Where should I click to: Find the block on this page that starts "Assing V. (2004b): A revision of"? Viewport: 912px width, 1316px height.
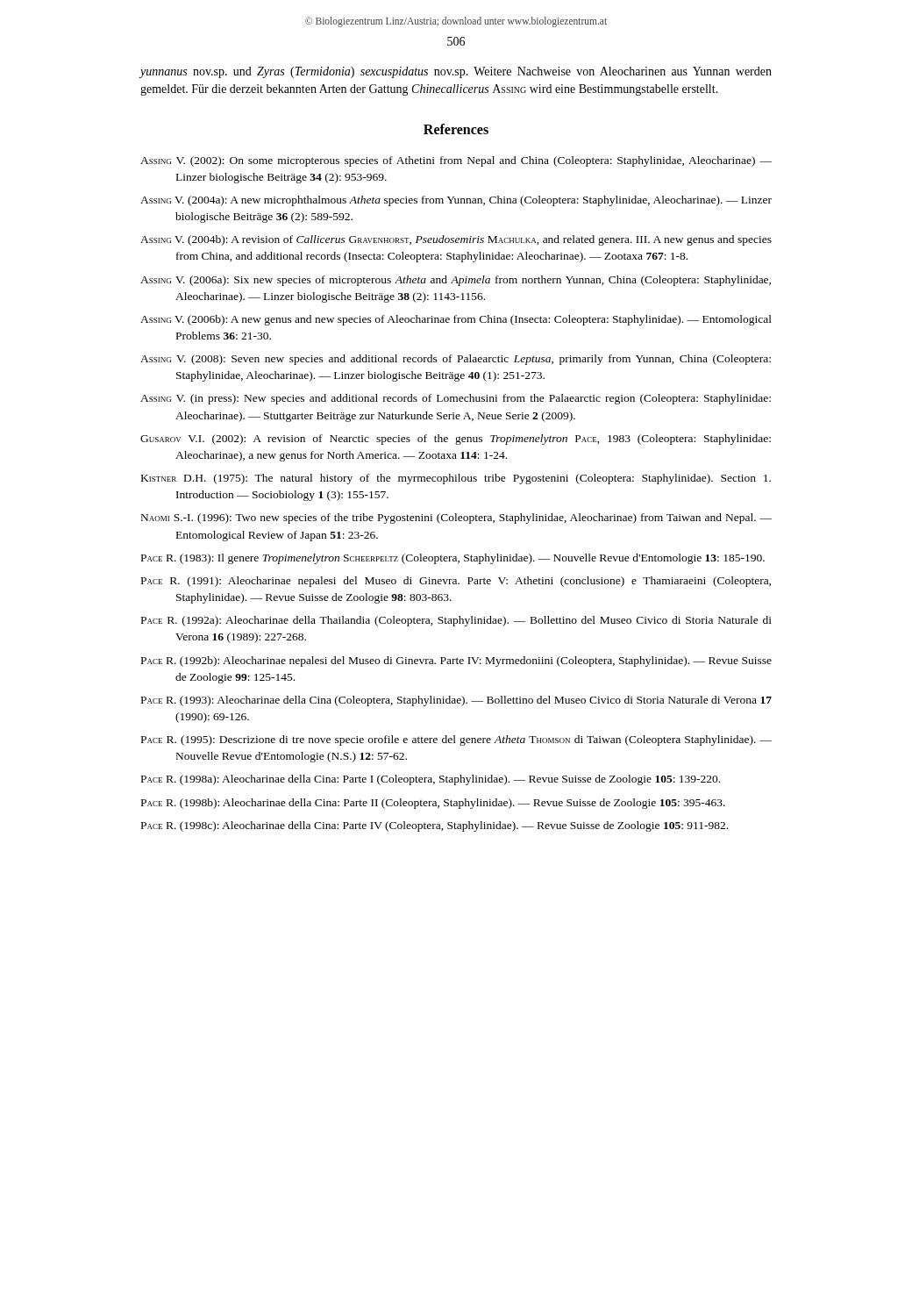(x=456, y=248)
